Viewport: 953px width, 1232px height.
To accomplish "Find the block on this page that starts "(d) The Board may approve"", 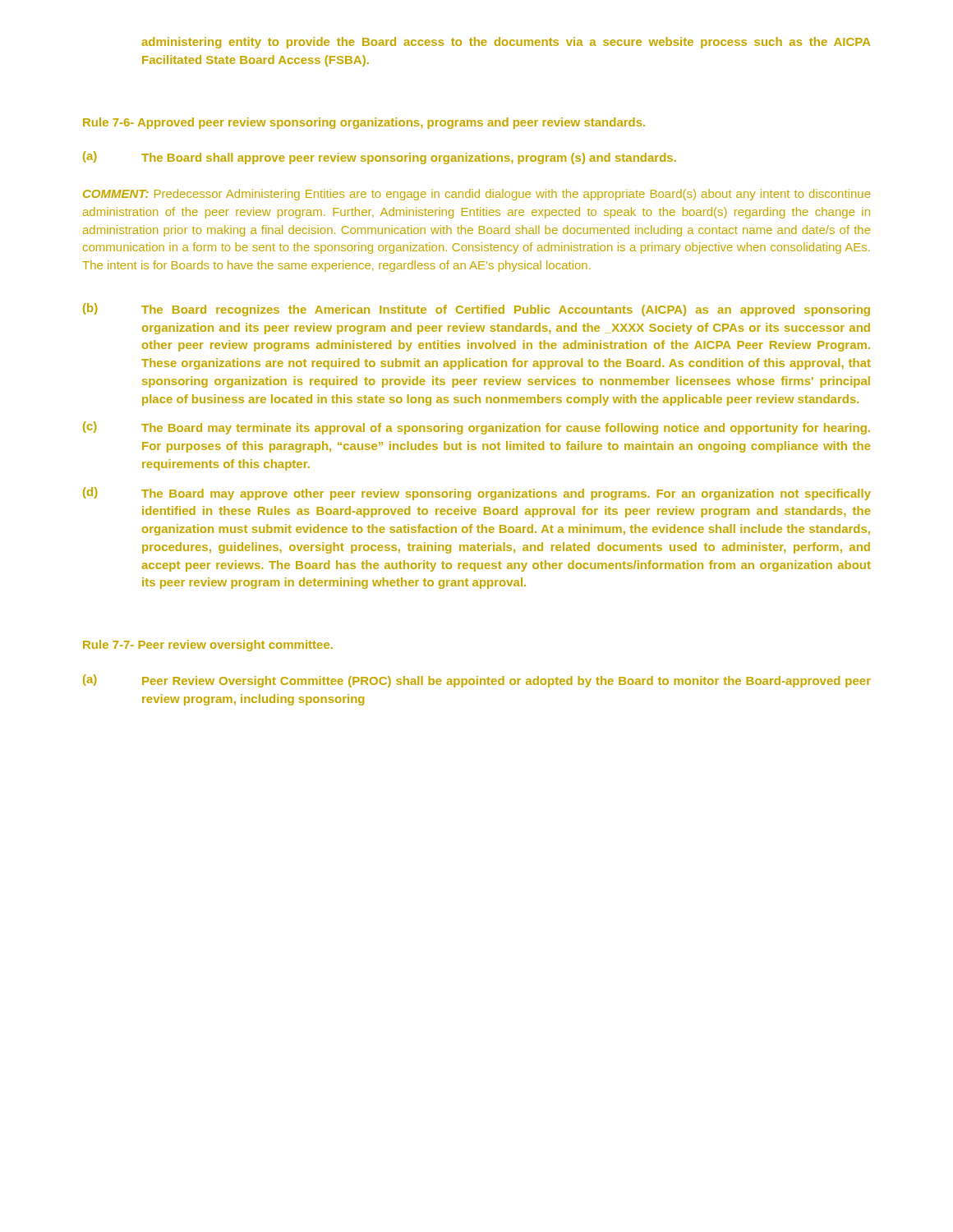I will [x=476, y=538].
